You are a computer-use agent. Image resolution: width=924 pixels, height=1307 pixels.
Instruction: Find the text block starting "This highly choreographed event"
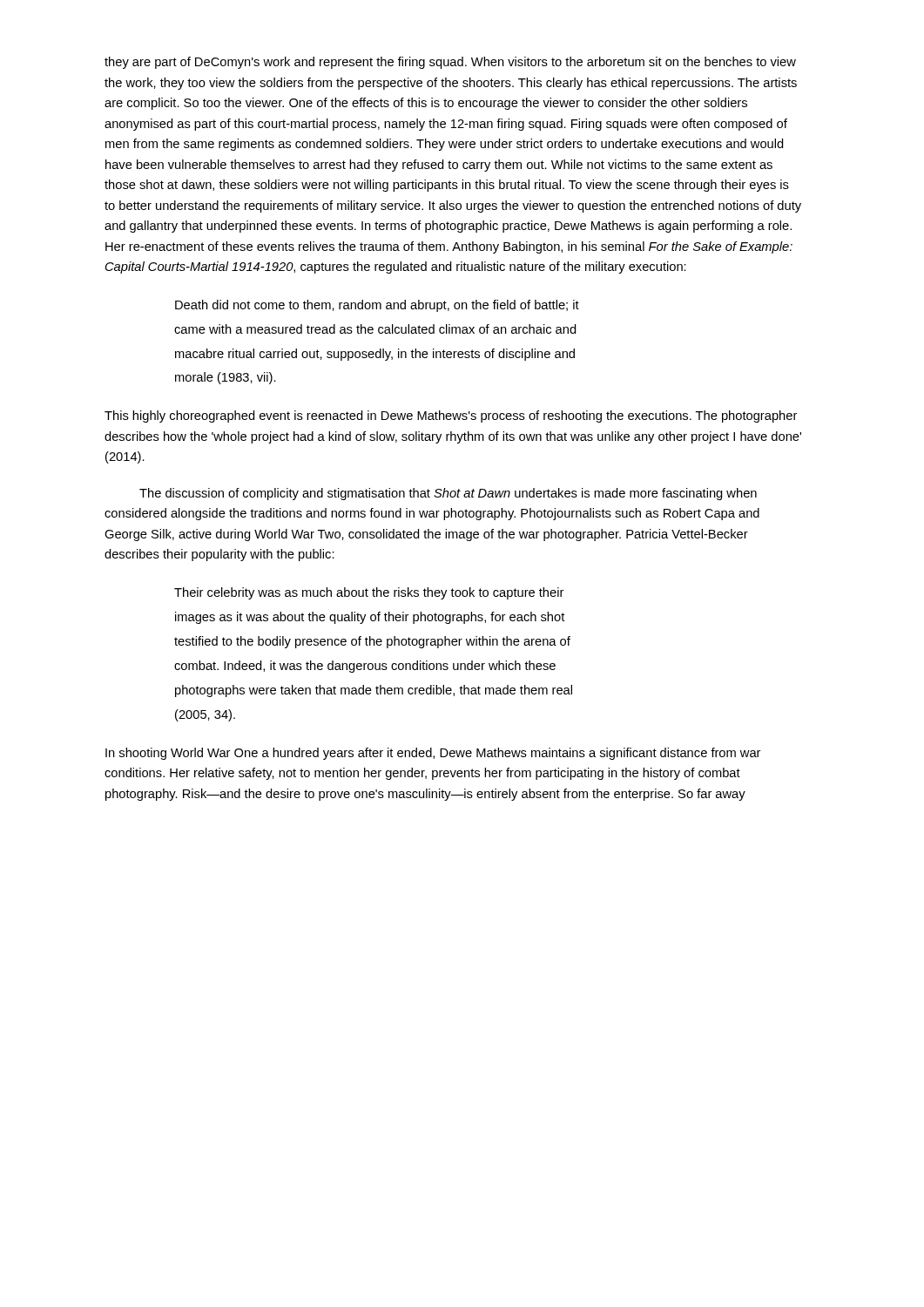tap(453, 437)
